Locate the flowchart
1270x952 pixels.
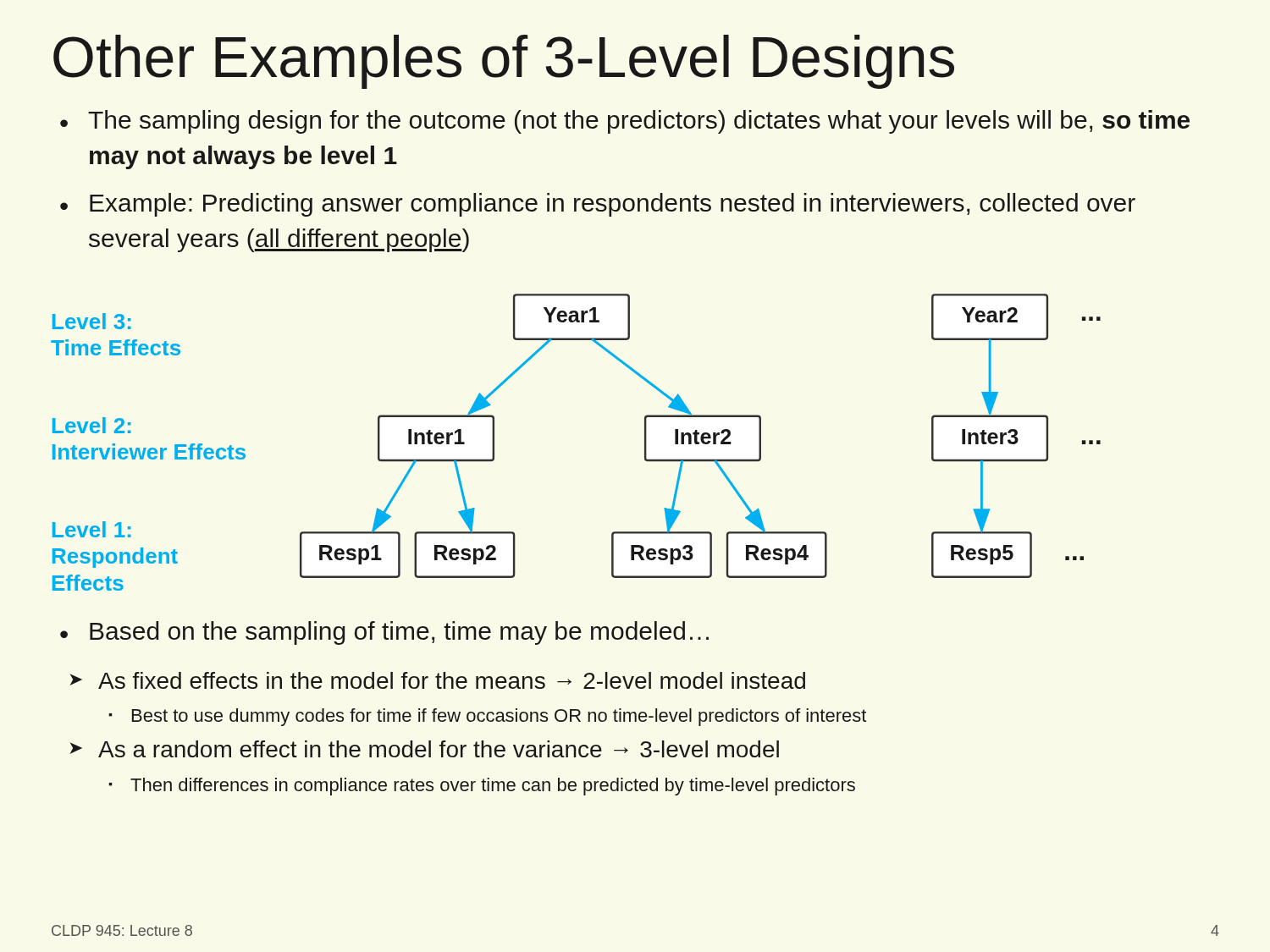(x=635, y=436)
